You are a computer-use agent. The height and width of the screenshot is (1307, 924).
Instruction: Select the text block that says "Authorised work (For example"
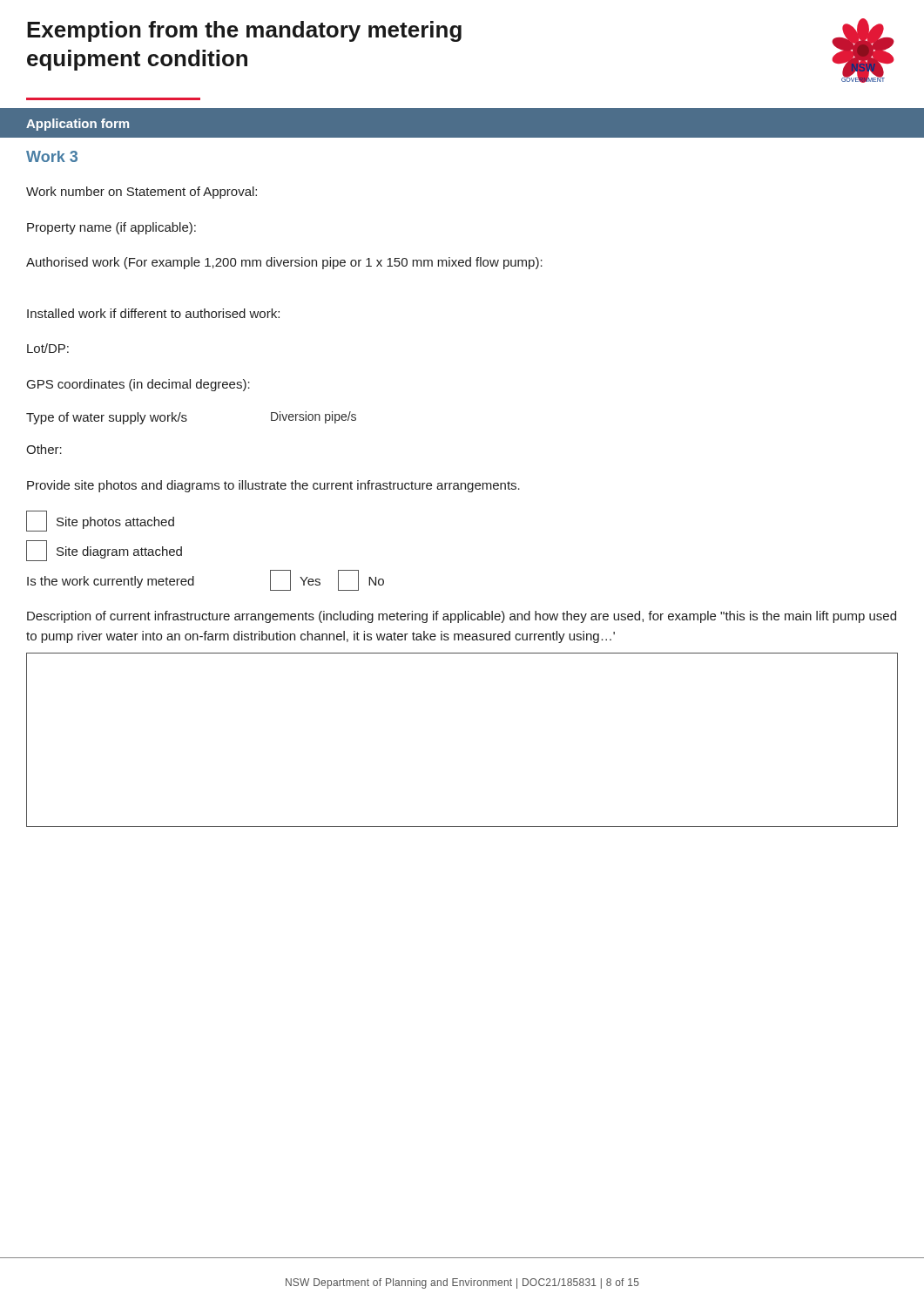[285, 262]
